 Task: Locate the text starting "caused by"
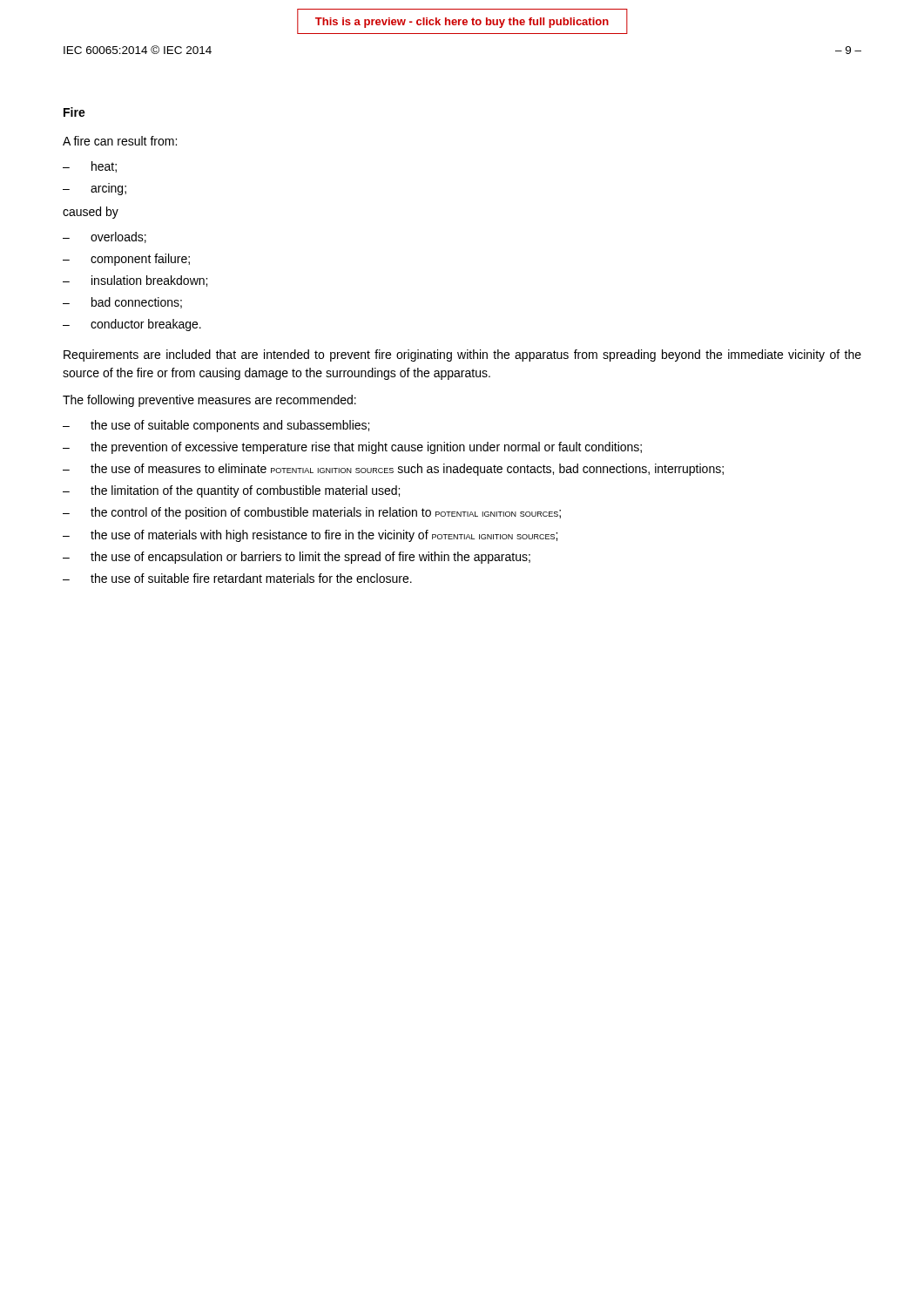pos(91,212)
